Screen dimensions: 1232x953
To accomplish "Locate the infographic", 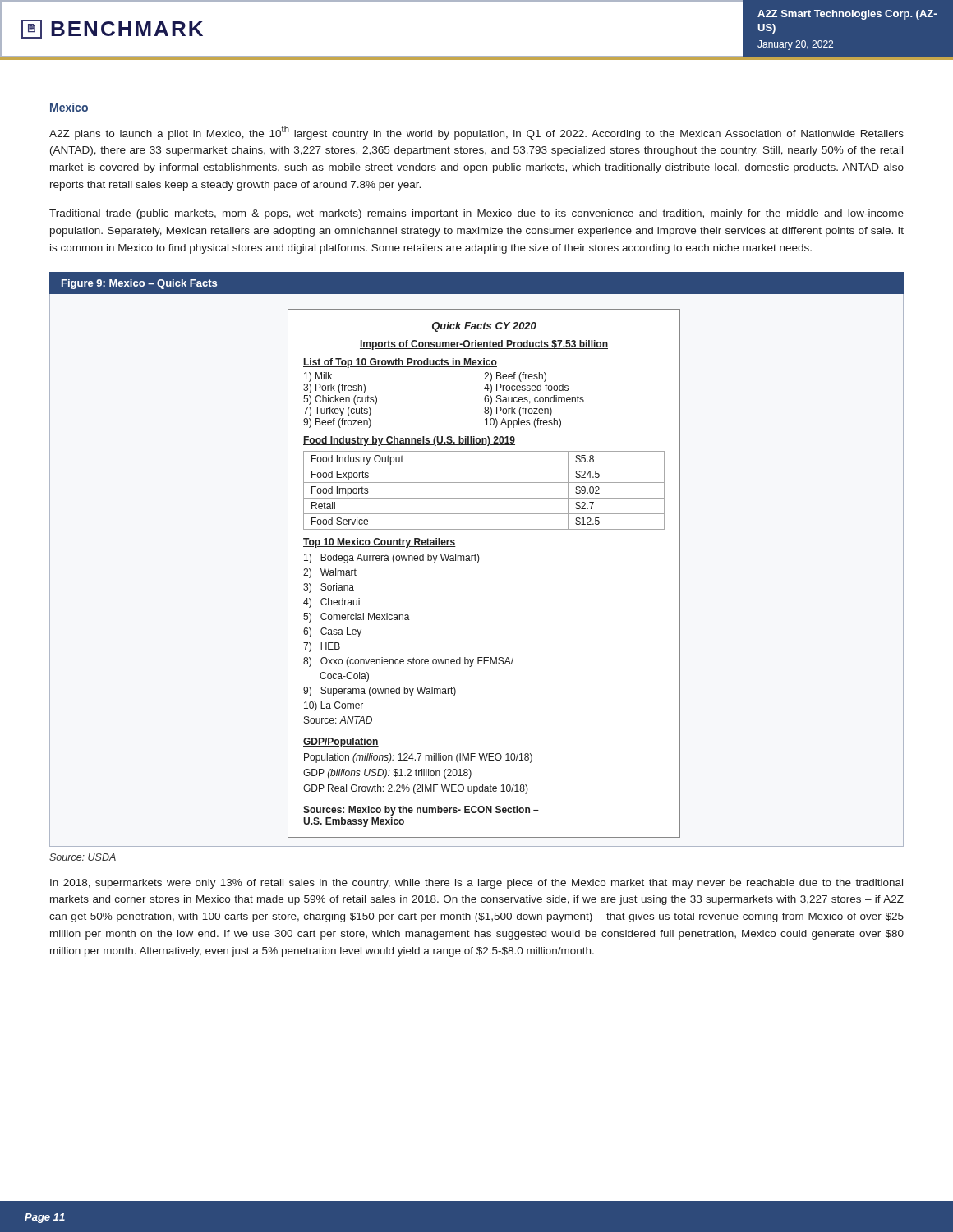I will [476, 573].
